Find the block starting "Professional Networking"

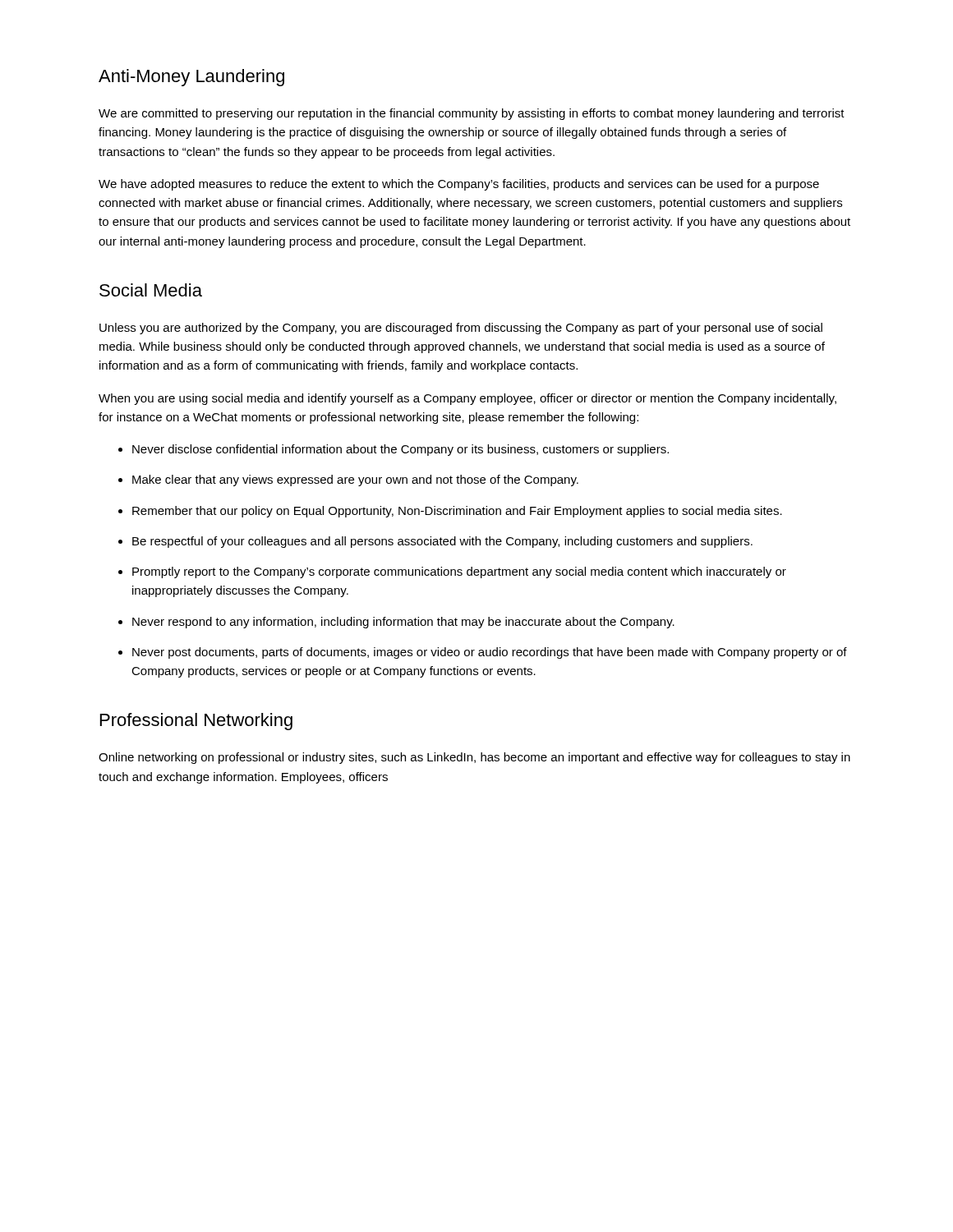point(196,720)
